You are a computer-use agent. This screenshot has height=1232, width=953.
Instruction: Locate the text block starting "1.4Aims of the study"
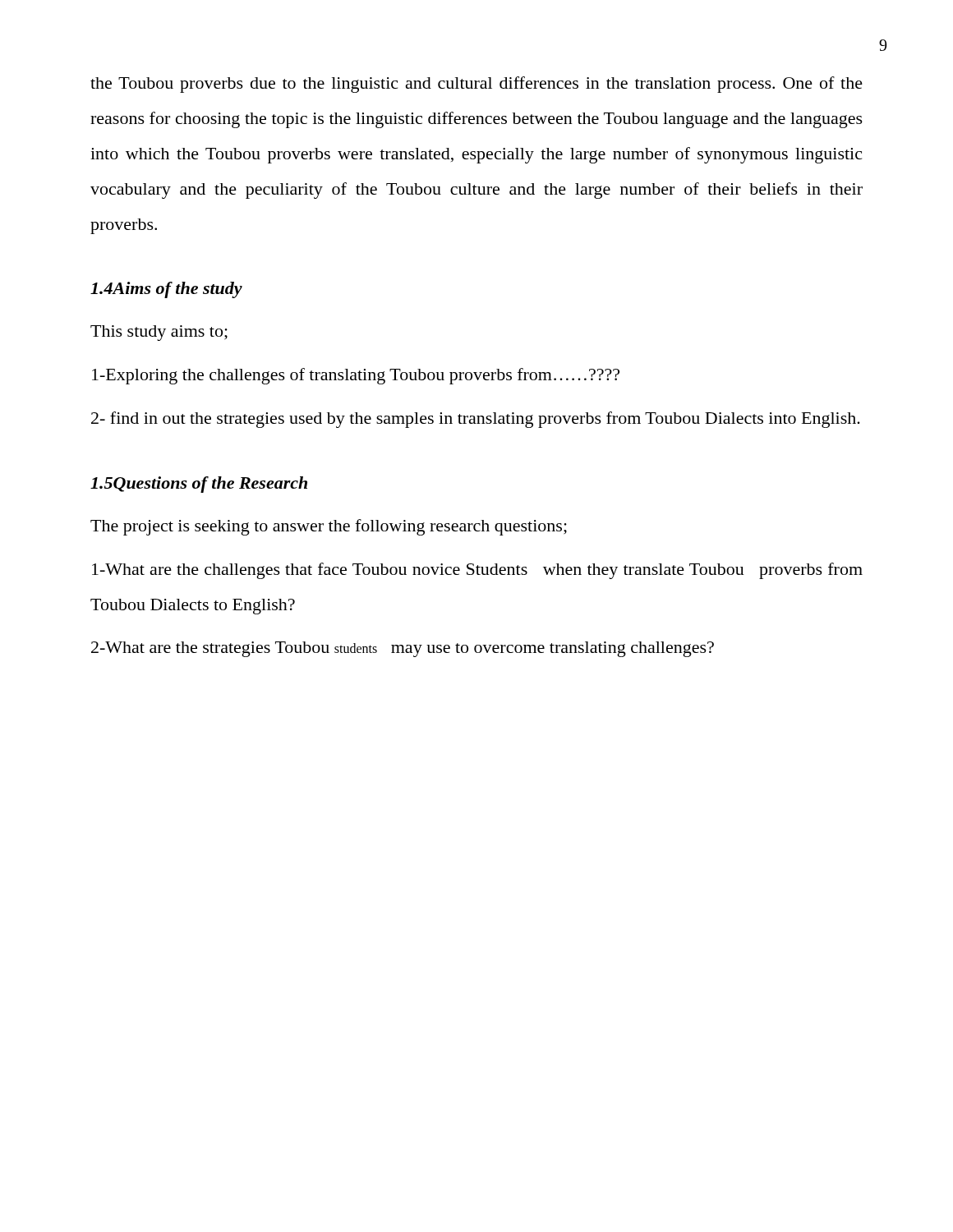point(166,288)
